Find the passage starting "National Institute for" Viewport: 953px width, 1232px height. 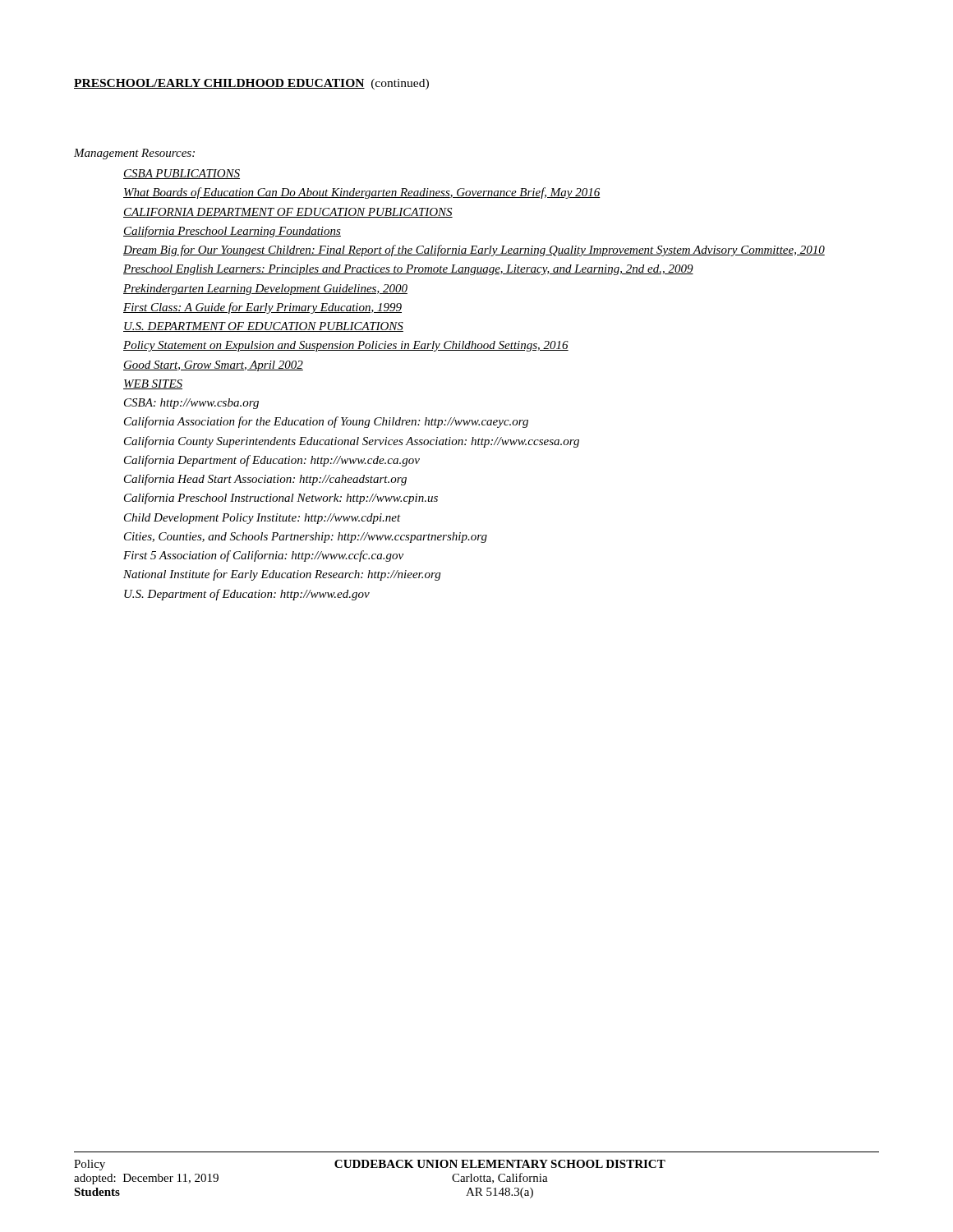click(x=282, y=574)
